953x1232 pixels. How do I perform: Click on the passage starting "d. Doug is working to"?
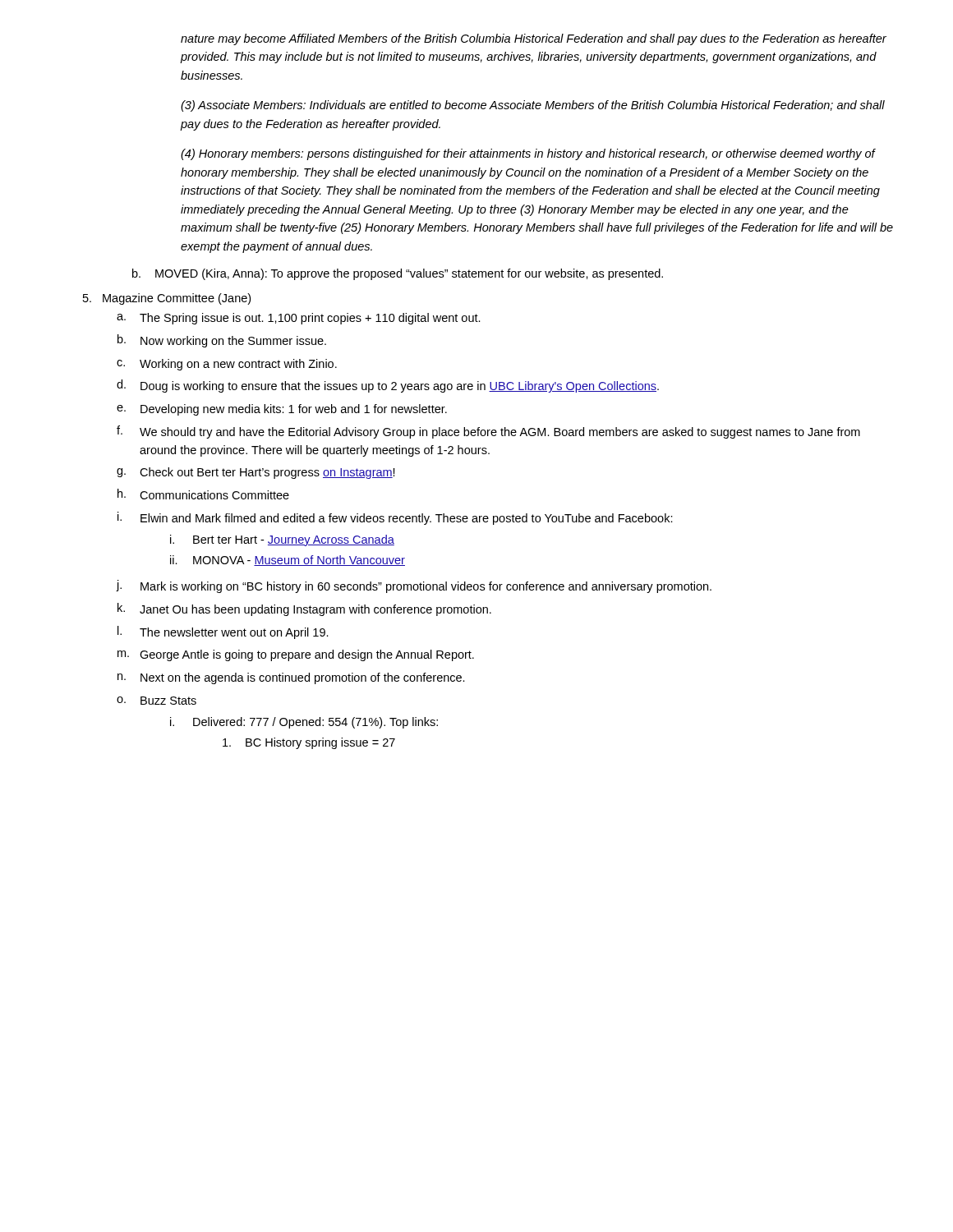506,387
